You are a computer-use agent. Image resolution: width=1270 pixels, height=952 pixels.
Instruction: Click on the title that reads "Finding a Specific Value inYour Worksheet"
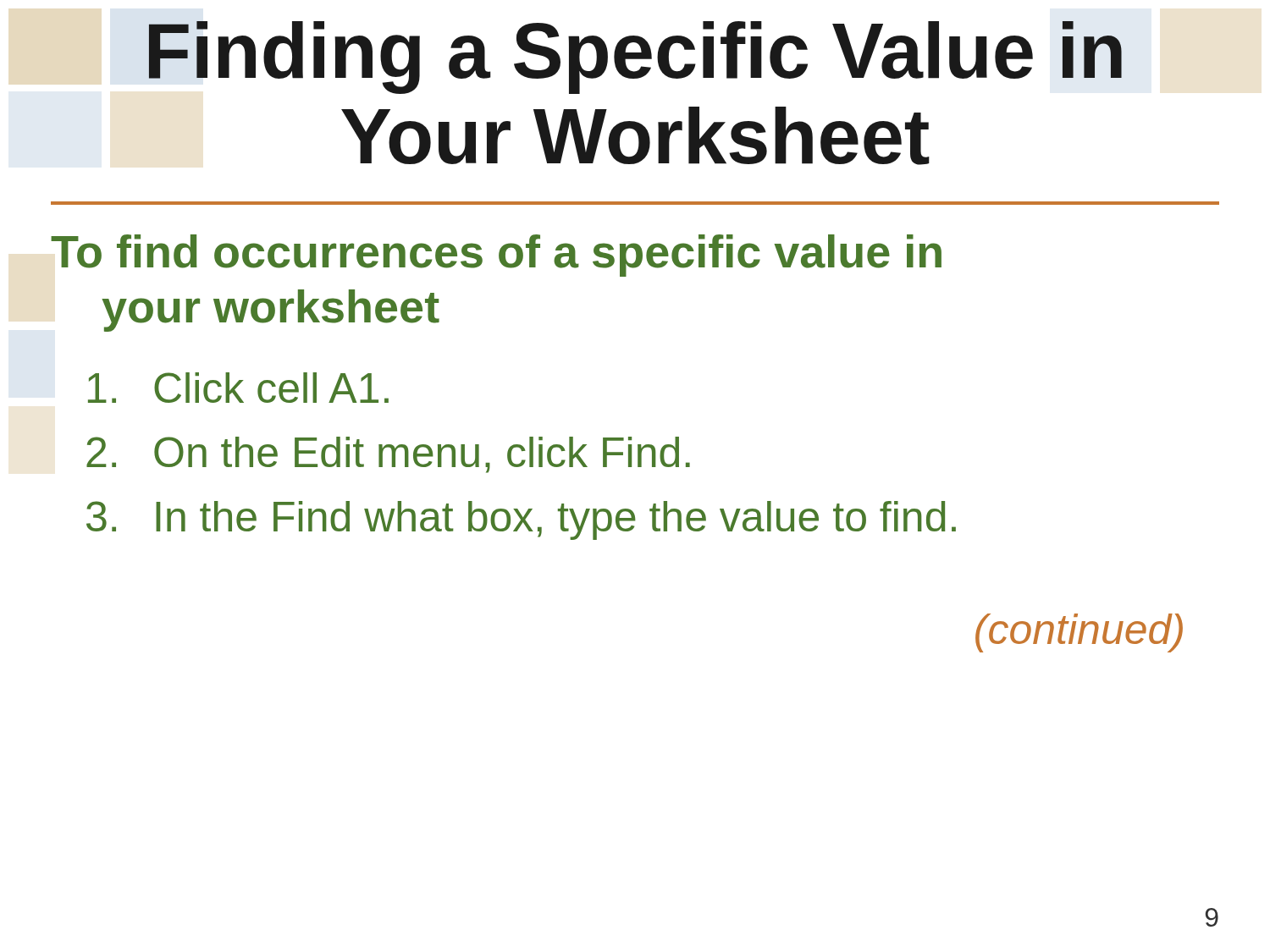click(x=635, y=94)
